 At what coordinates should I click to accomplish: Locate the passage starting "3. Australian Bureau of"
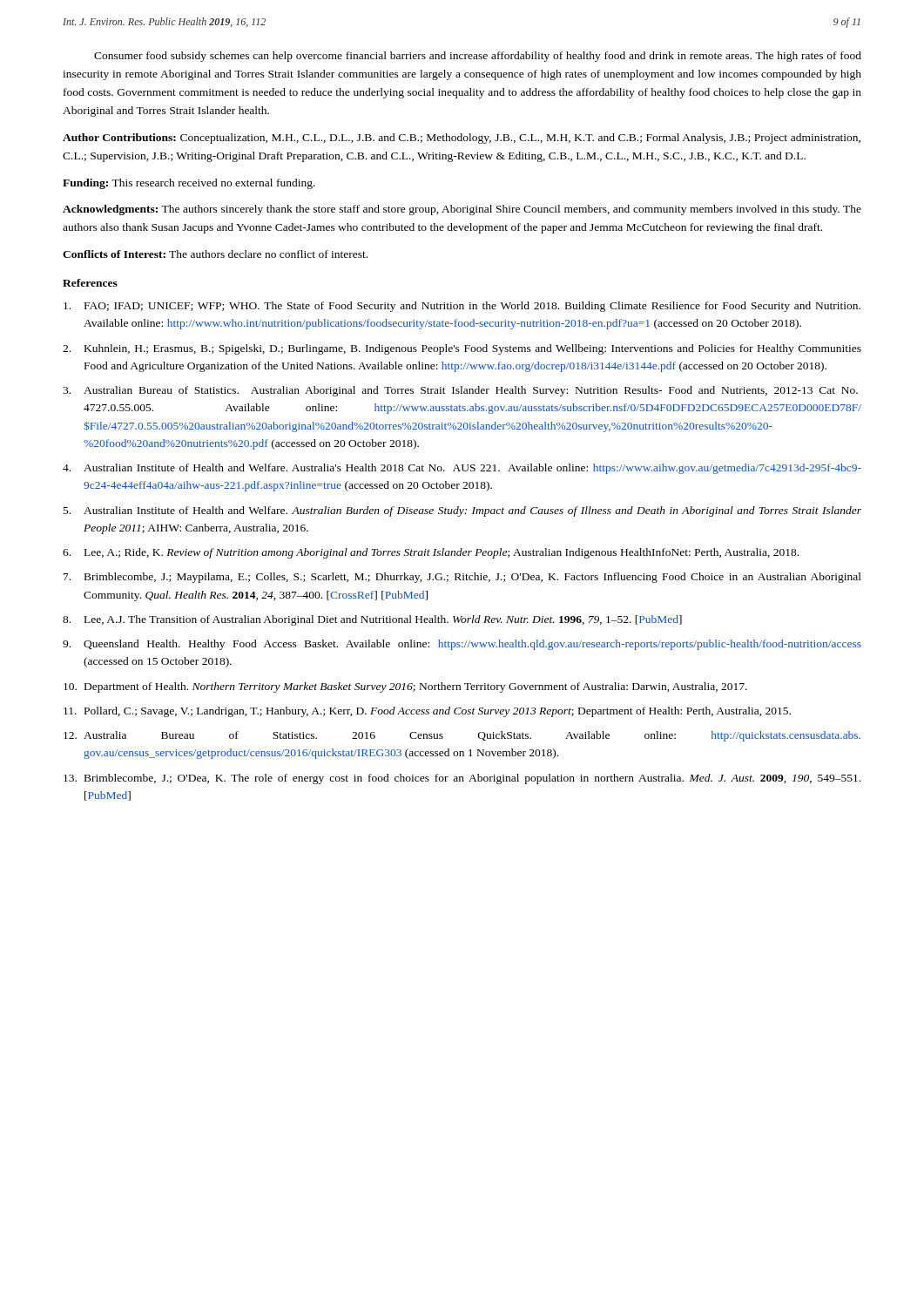pos(462,417)
